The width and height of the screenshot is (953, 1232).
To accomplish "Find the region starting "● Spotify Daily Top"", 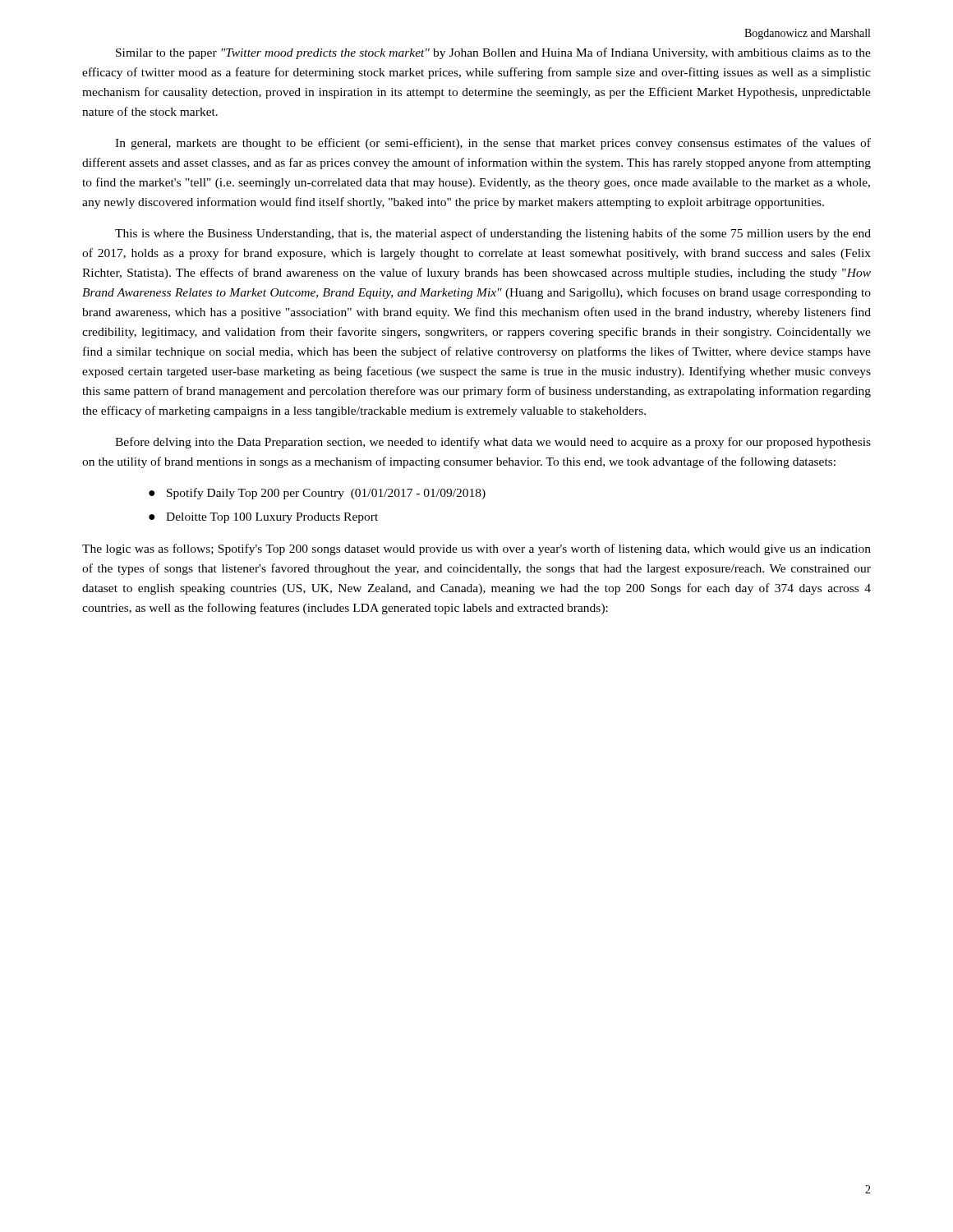I will (317, 494).
